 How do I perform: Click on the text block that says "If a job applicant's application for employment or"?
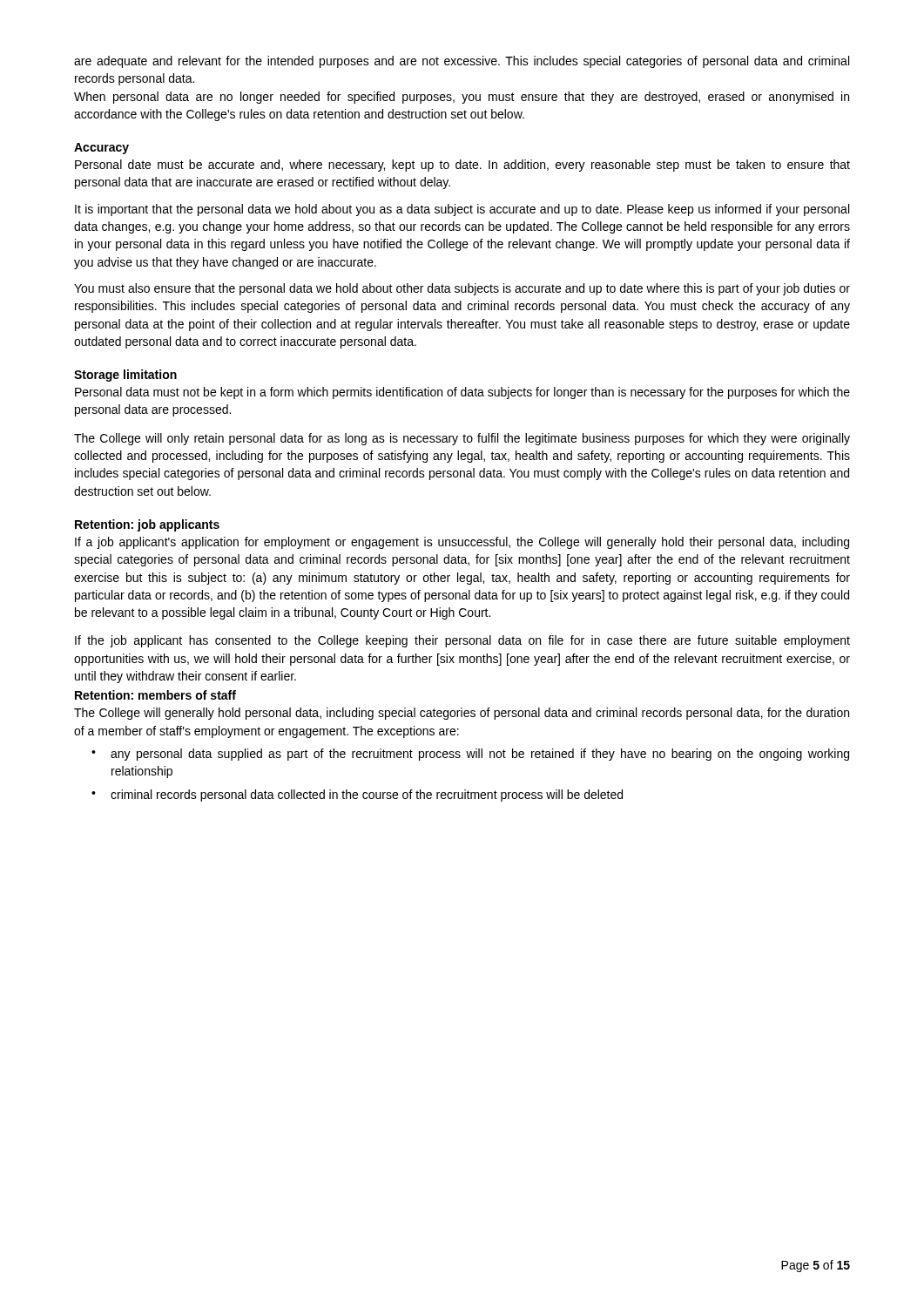tap(462, 609)
